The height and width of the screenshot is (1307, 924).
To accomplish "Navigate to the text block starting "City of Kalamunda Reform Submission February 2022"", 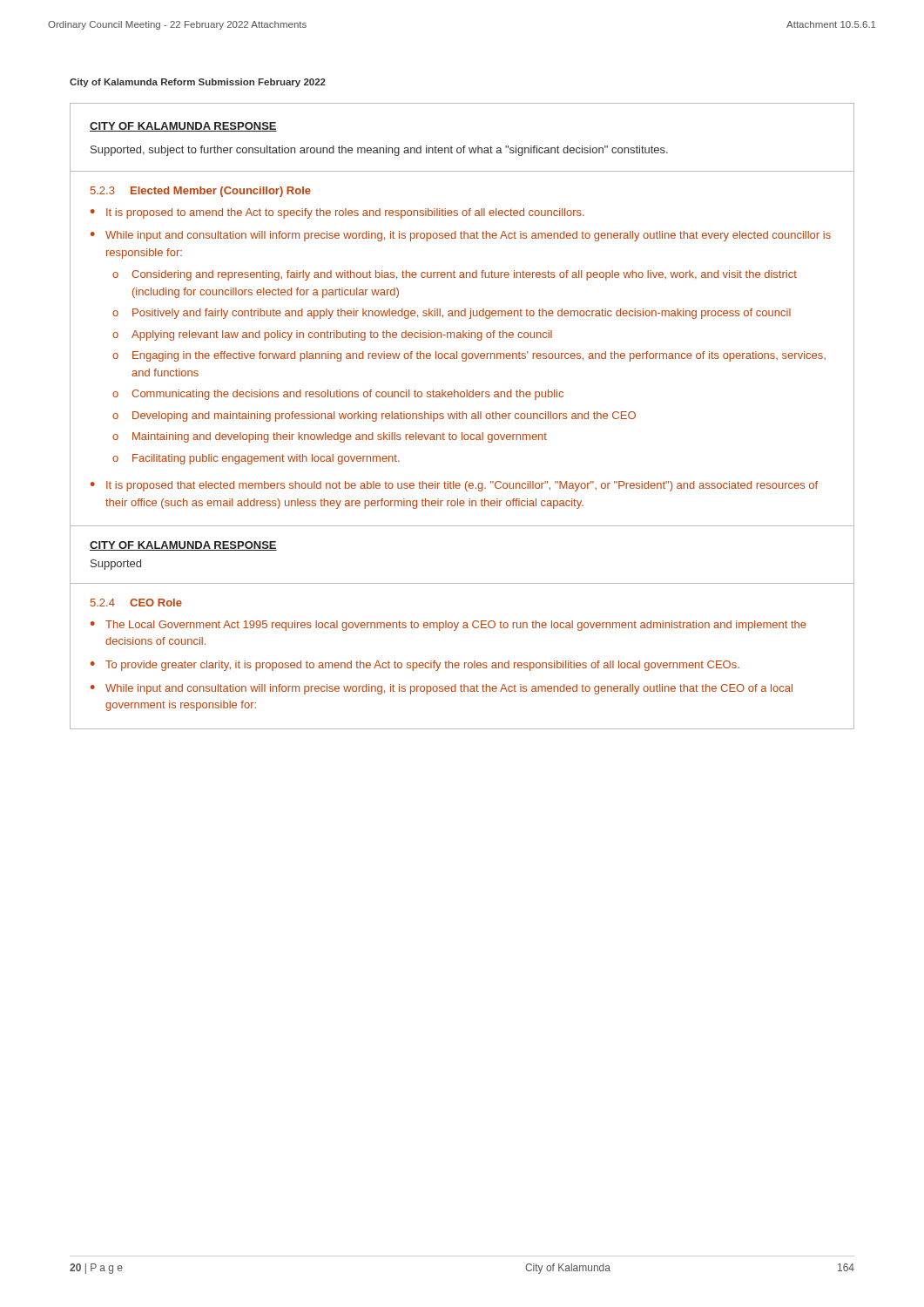I will coord(198,82).
